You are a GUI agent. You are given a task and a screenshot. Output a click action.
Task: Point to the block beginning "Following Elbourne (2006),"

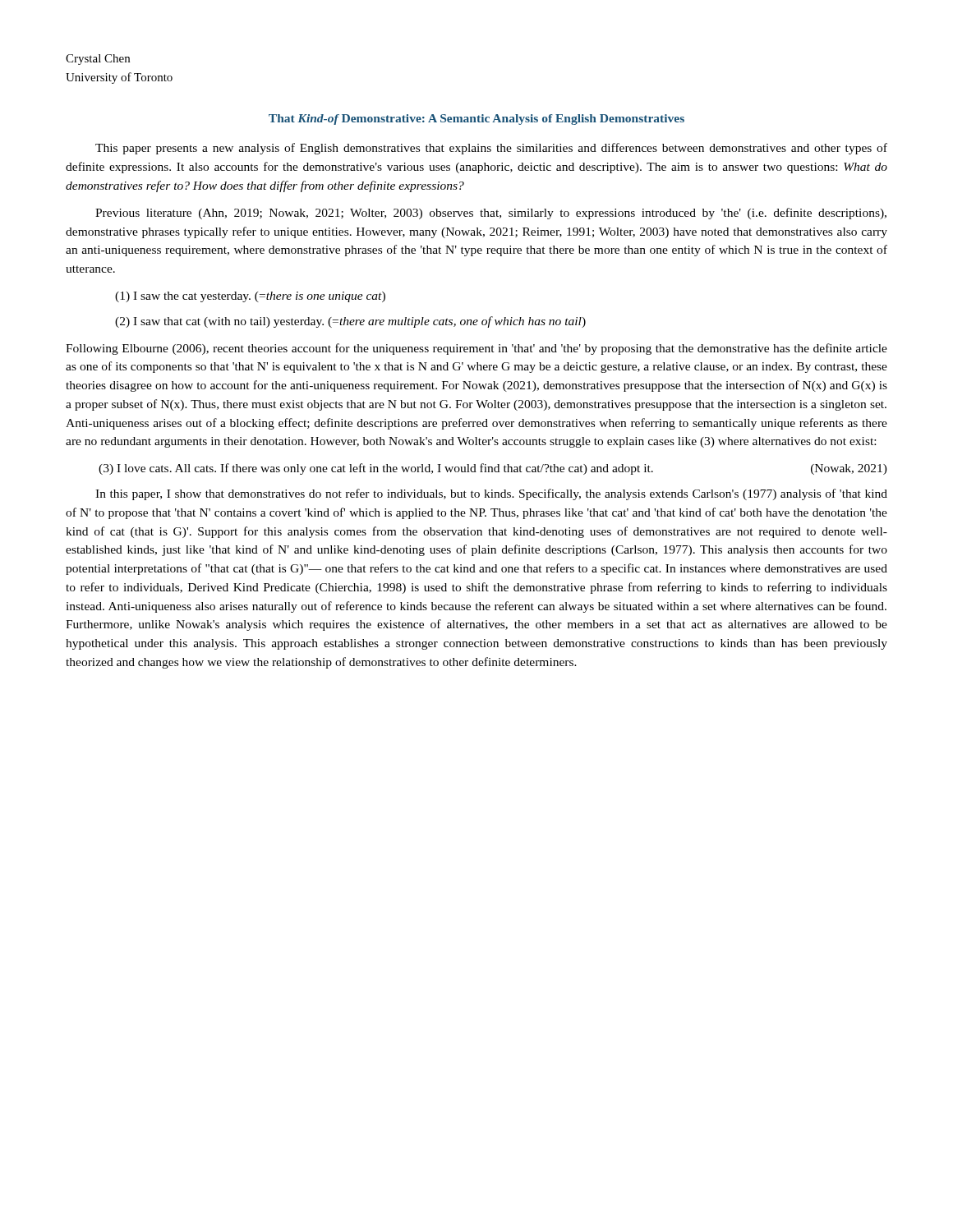[476, 394]
